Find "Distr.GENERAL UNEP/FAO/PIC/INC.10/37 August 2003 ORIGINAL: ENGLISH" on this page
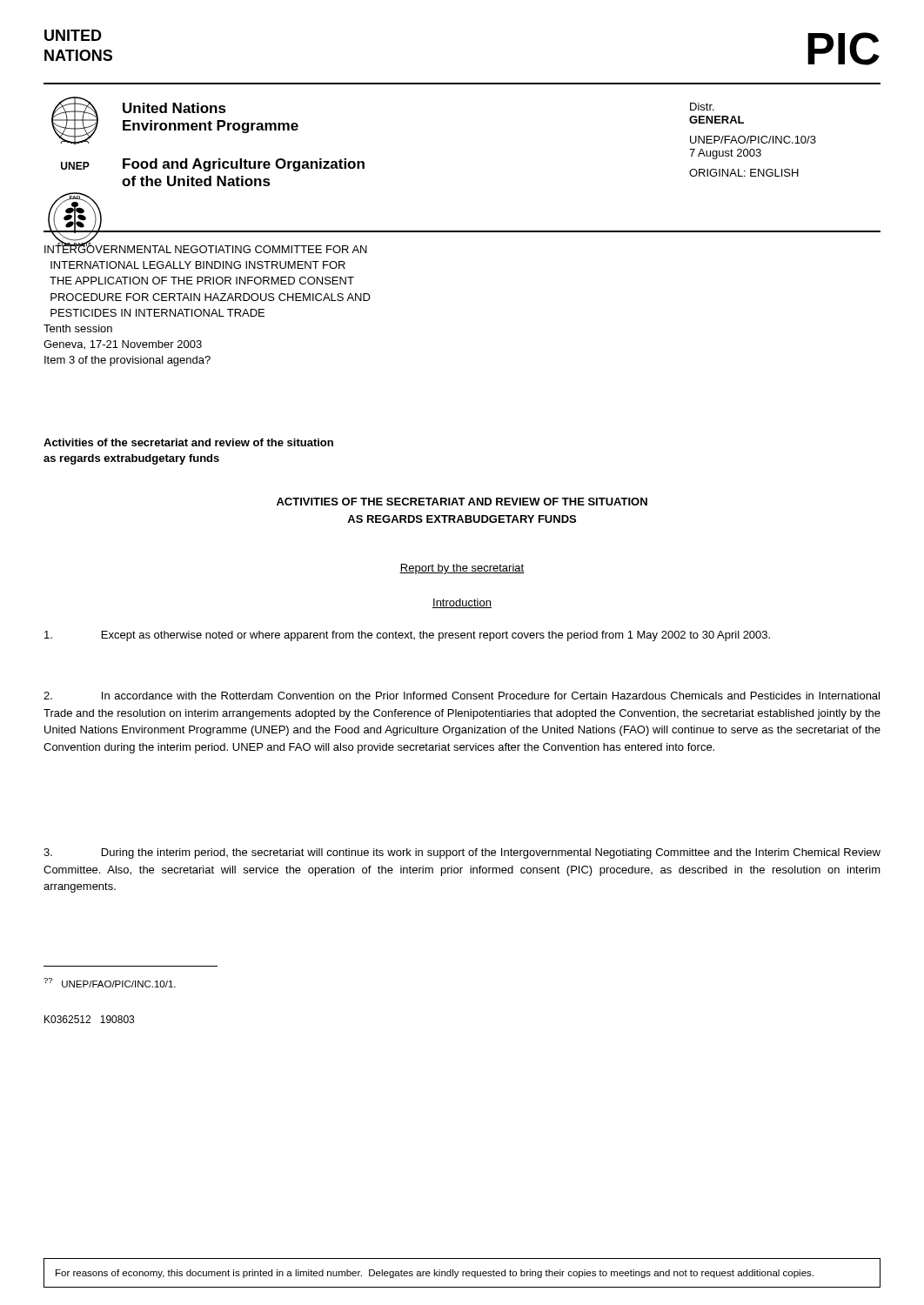 tap(785, 140)
